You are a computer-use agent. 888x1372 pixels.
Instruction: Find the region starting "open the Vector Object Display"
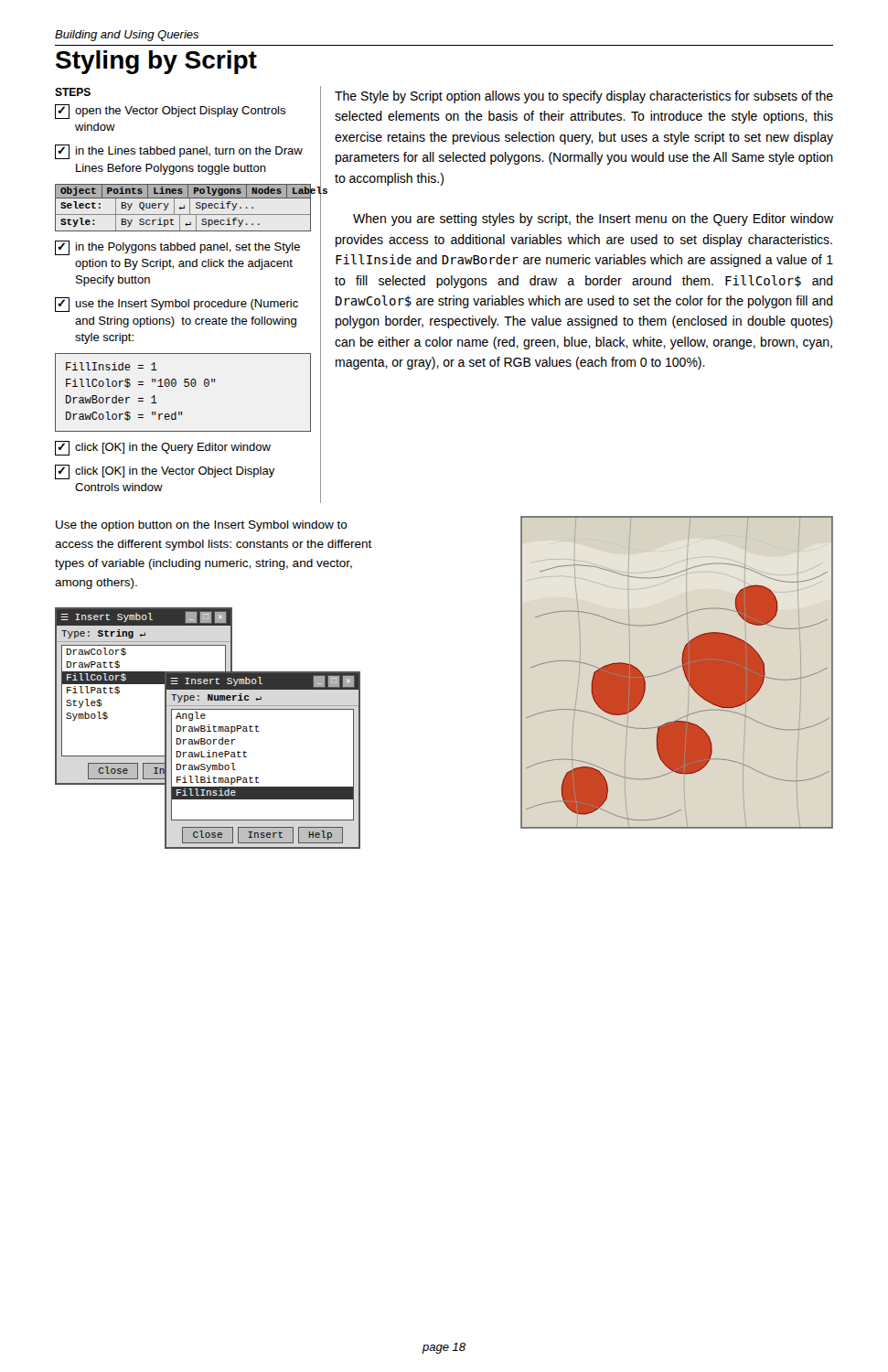tap(183, 119)
